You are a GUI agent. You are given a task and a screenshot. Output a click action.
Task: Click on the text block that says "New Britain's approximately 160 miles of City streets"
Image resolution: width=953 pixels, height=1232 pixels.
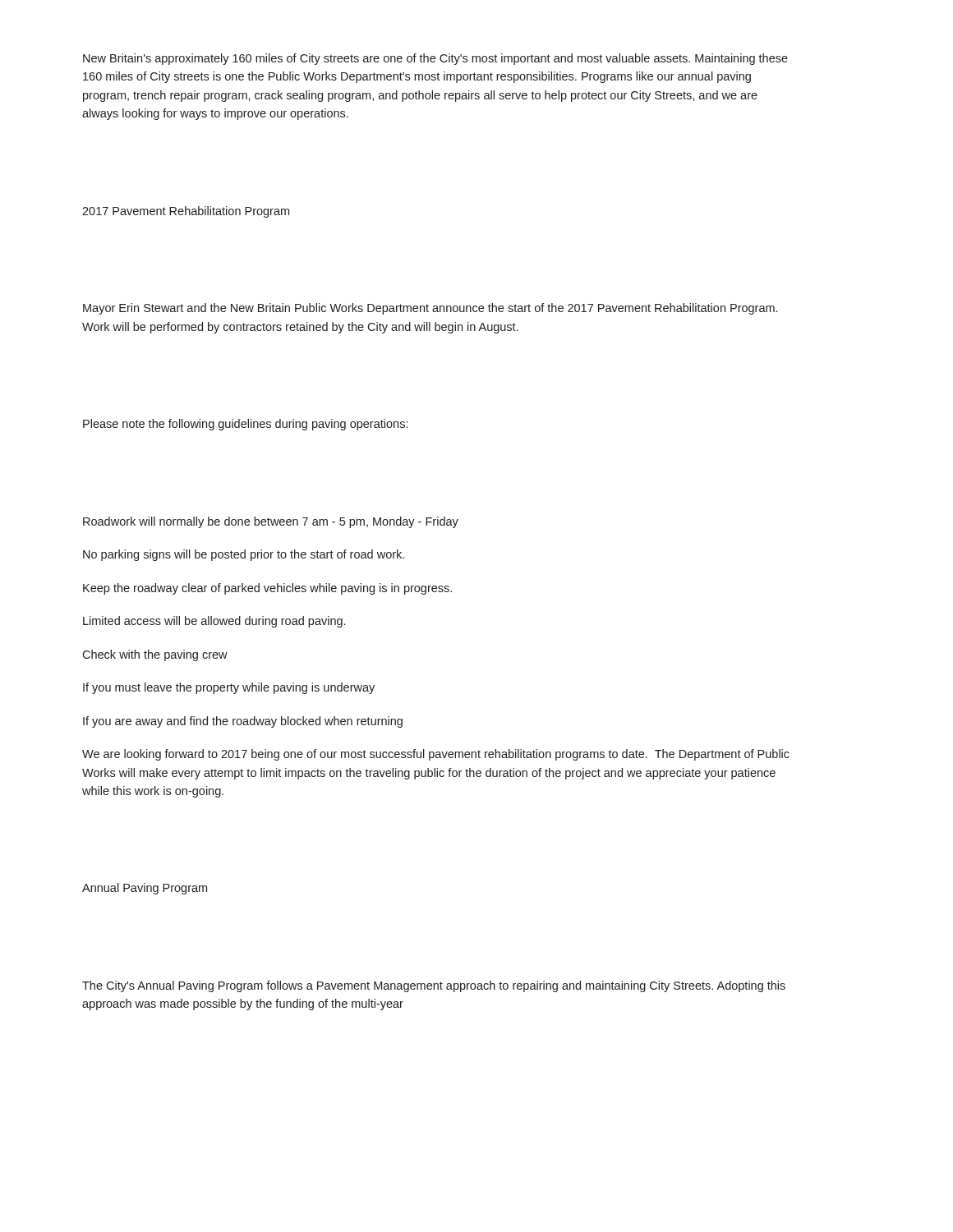[435, 86]
